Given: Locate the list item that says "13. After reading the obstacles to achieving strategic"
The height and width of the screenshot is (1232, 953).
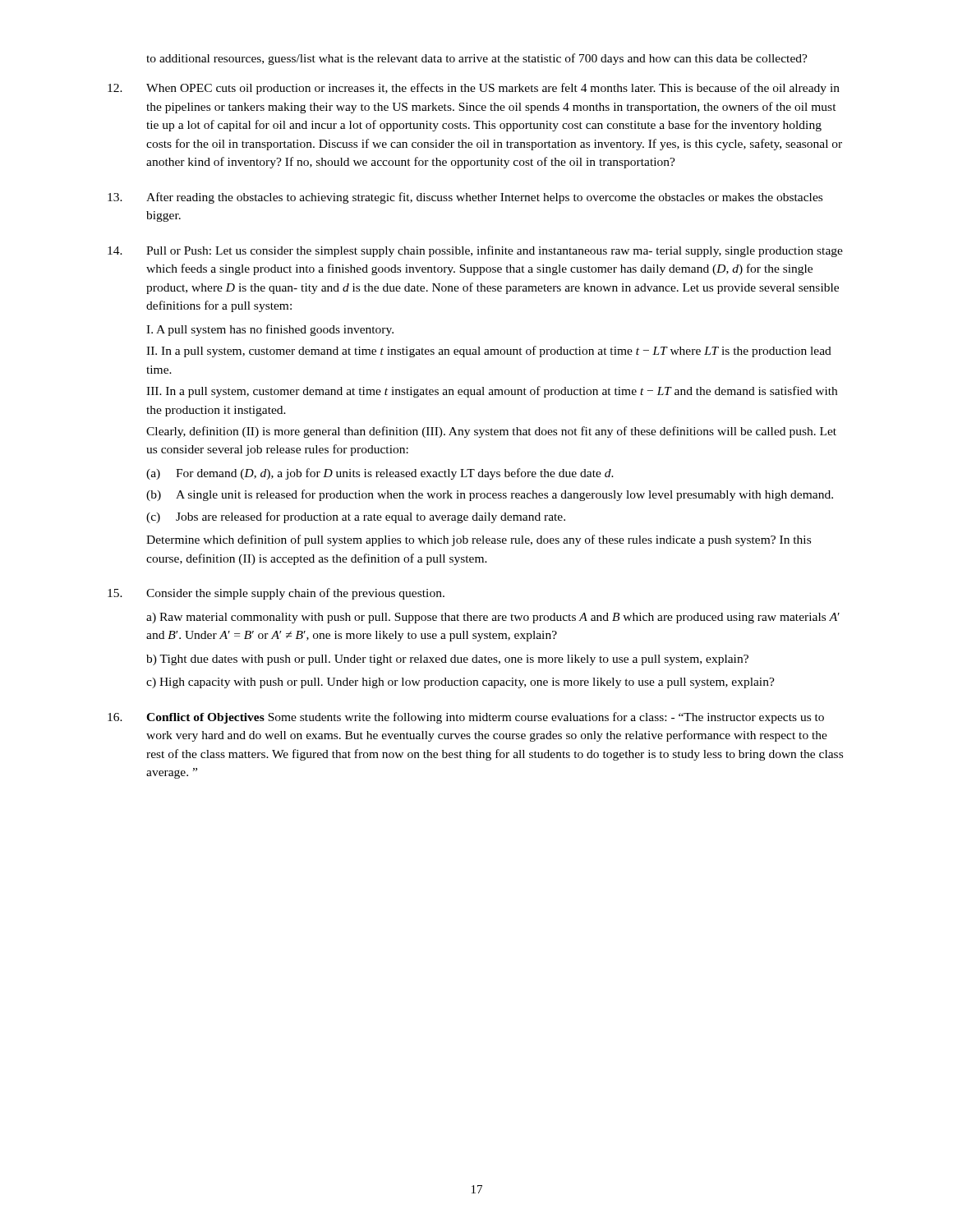Looking at the screenshot, I should pyautogui.click(x=476, y=209).
